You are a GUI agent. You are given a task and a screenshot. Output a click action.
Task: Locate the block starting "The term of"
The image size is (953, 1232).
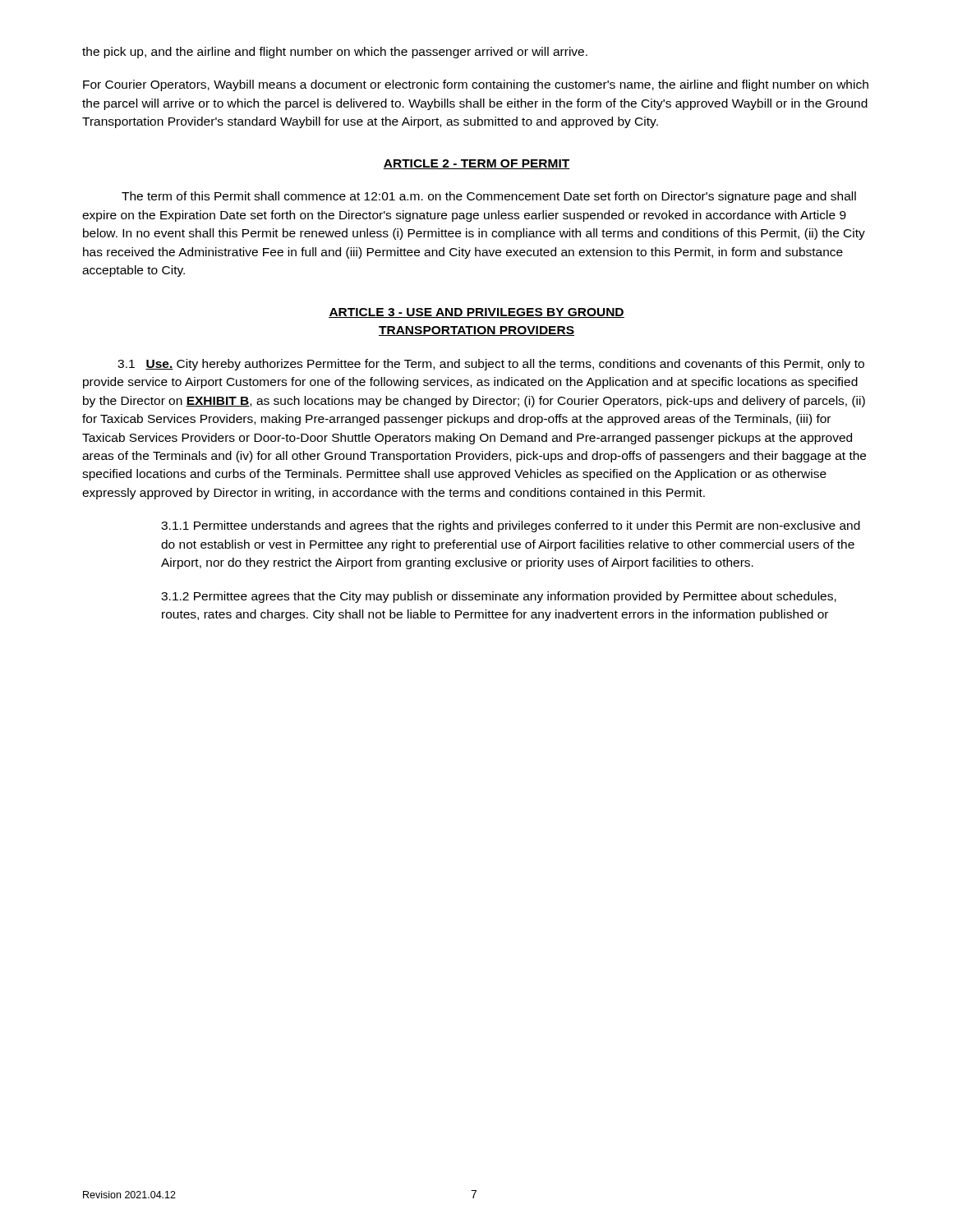[x=474, y=233]
